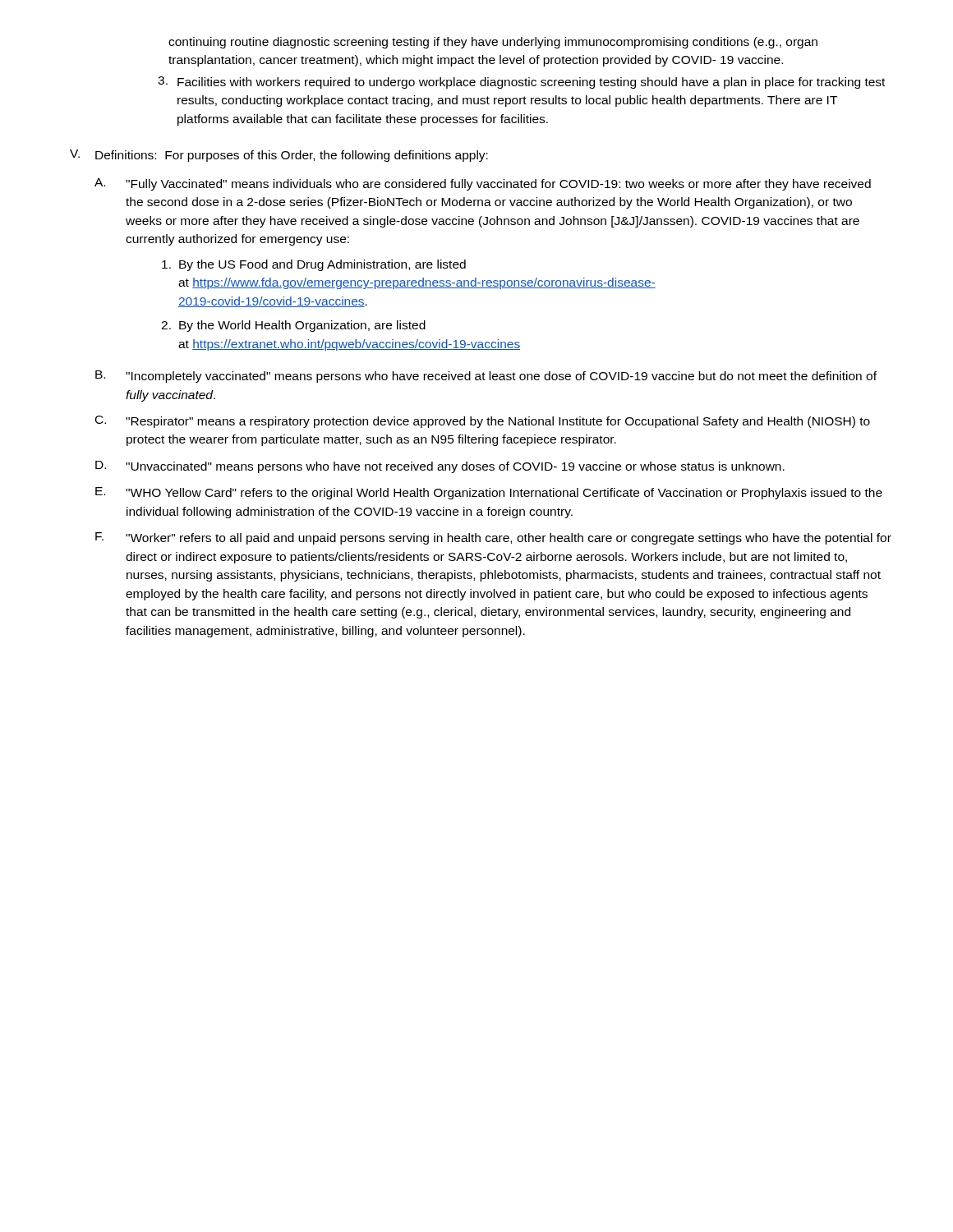
Task: Click the passage that begins "B. "Incompletely vaccinated" means persons"
Action: (x=493, y=386)
